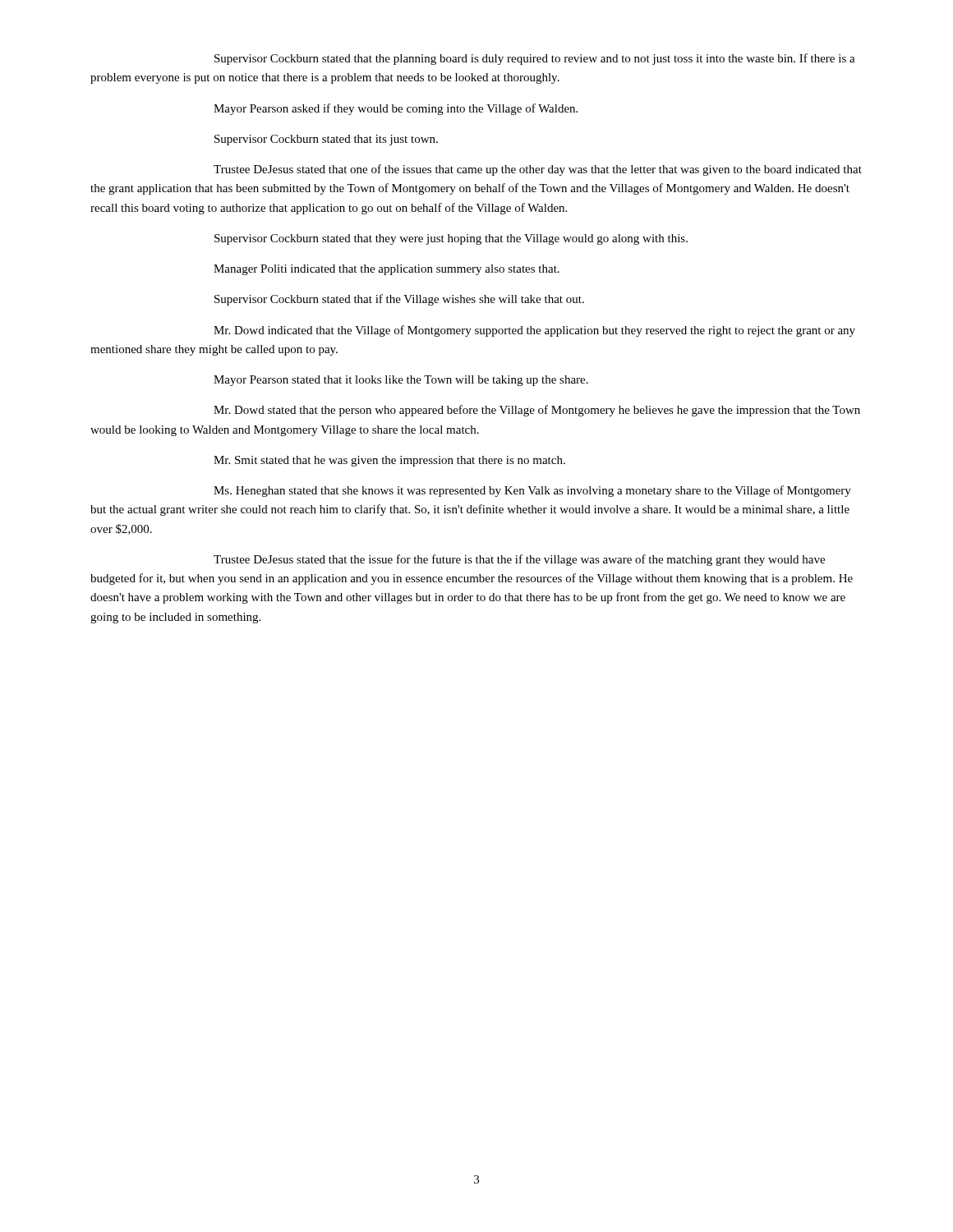Click on the text block that says "Mr. Dowd indicated that the Village"

[x=473, y=339]
